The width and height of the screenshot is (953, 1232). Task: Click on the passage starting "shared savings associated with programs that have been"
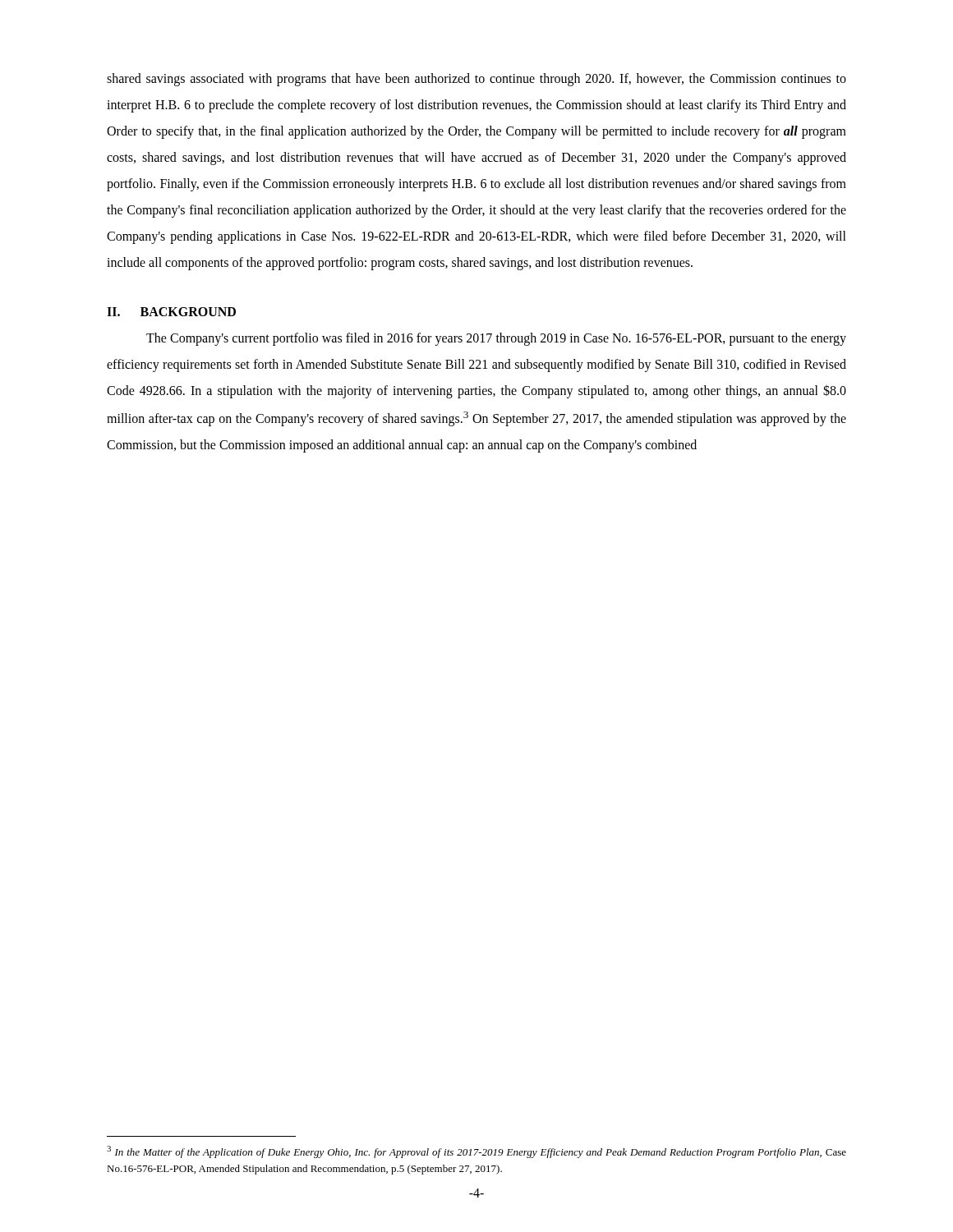[x=476, y=170]
